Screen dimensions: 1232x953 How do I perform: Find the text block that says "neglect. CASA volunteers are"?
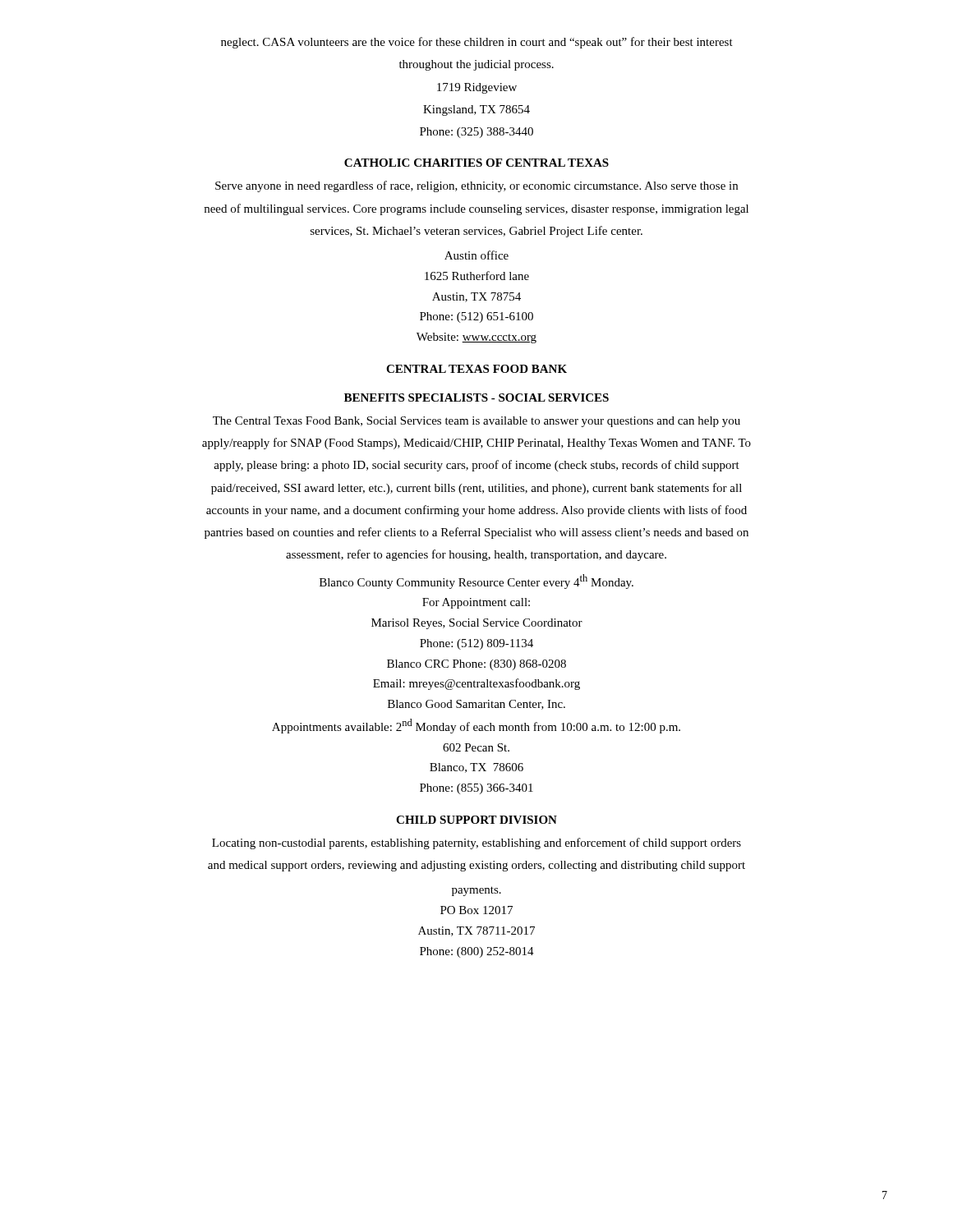(x=476, y=87)
